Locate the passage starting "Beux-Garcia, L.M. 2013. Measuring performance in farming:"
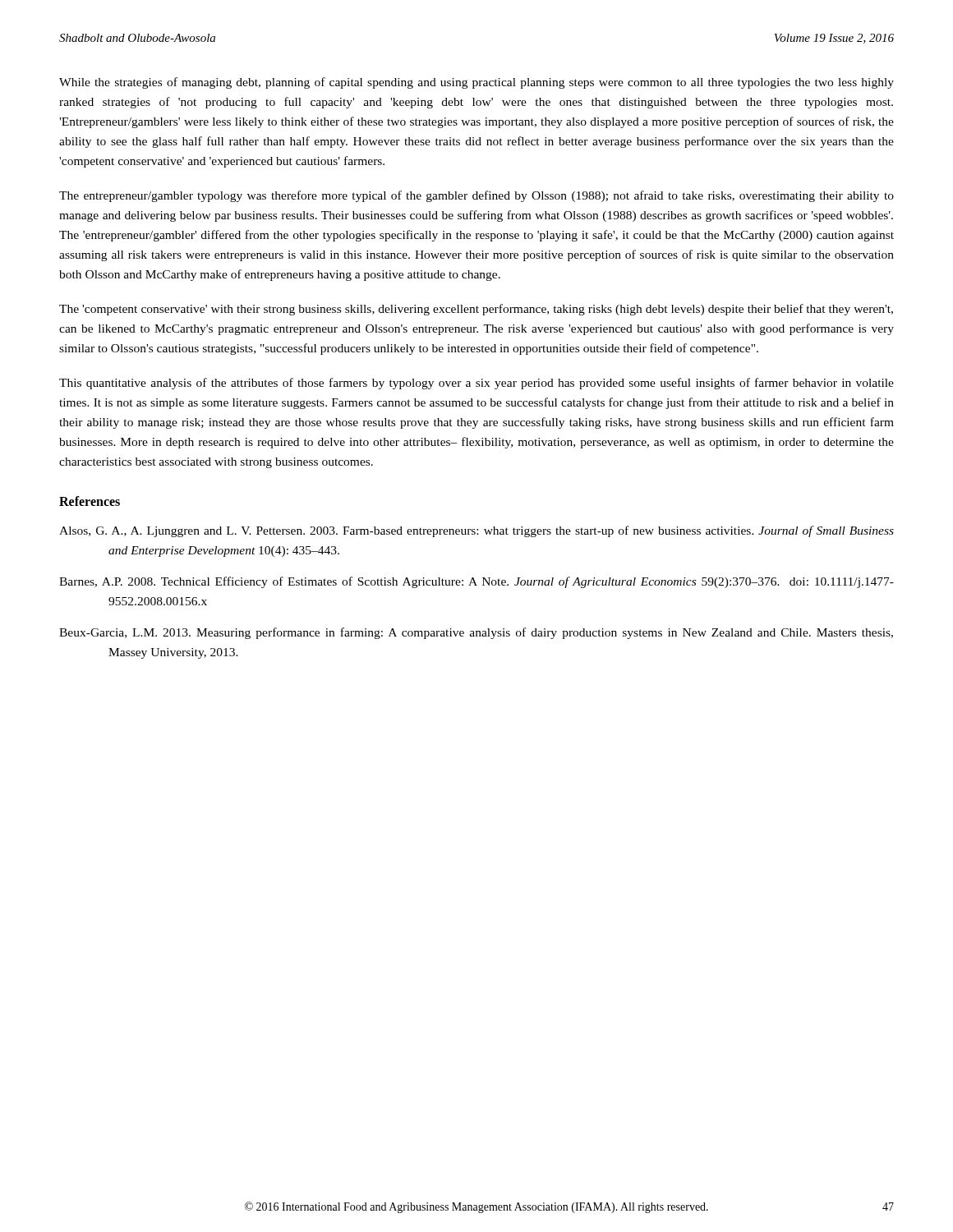953x1232 pixels. pos(476,643)
